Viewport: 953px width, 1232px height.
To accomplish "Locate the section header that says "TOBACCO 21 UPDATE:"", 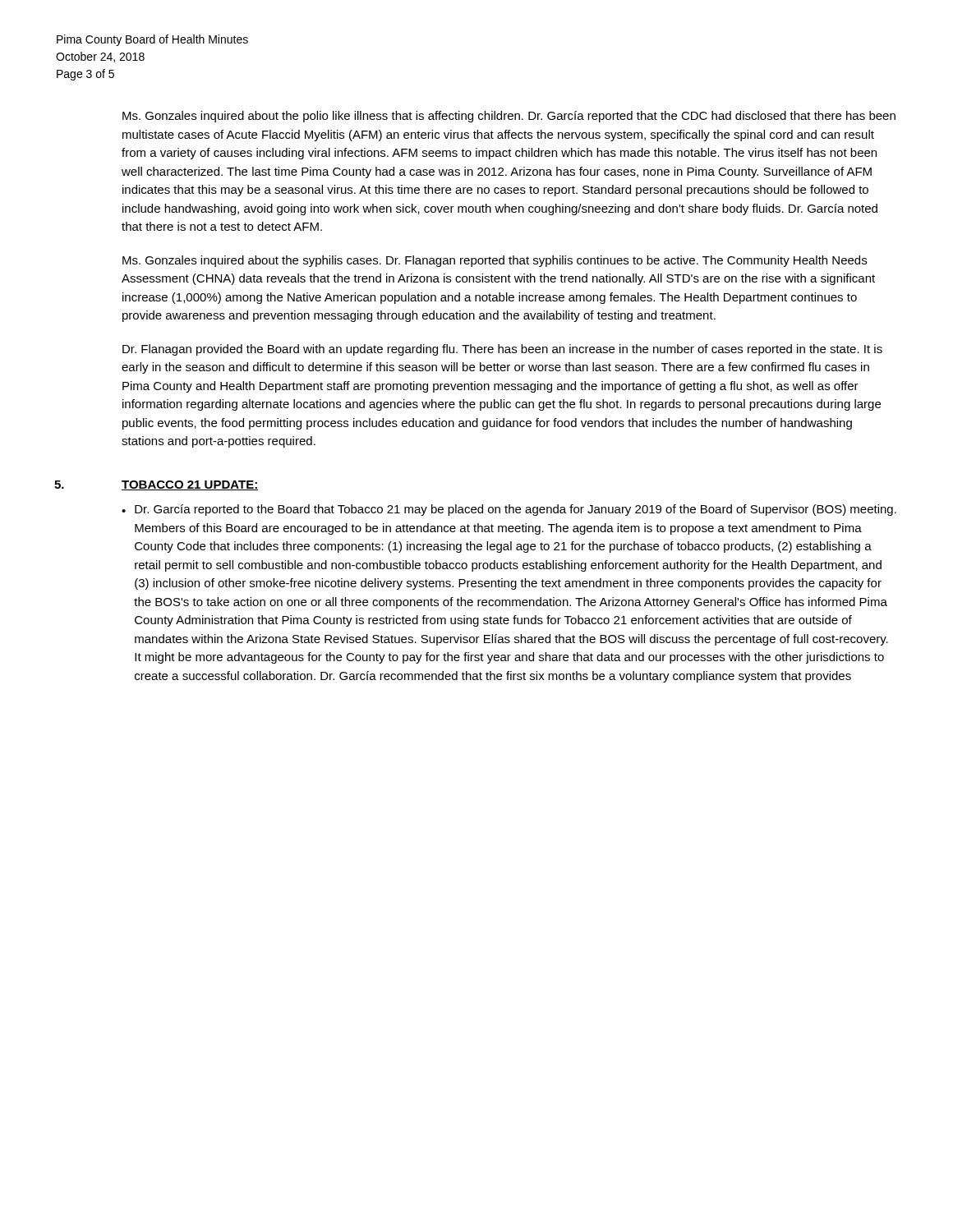I will click(x=190, y=484).
